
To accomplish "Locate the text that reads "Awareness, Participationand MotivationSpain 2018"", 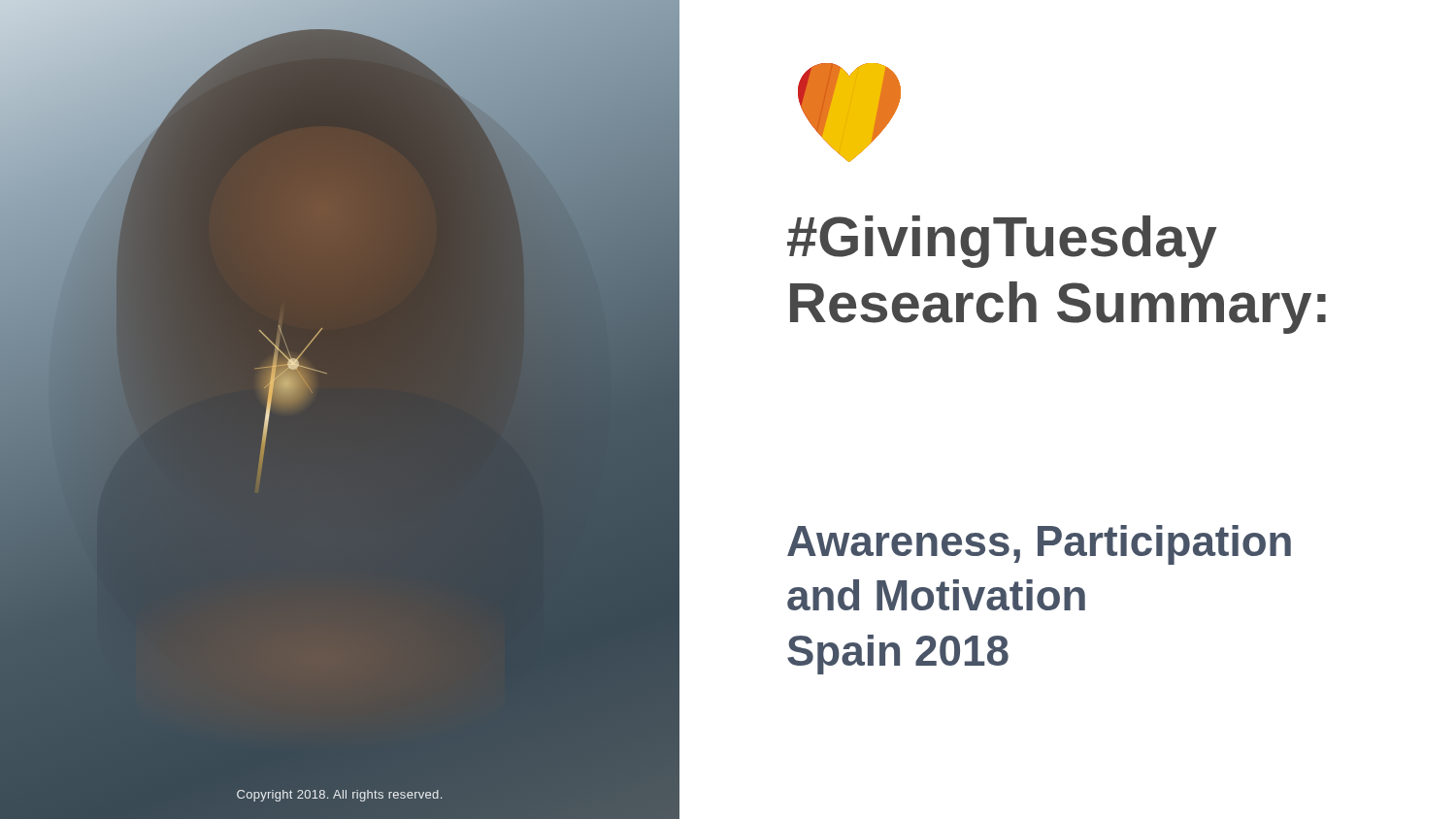I will pos(1107,596).
